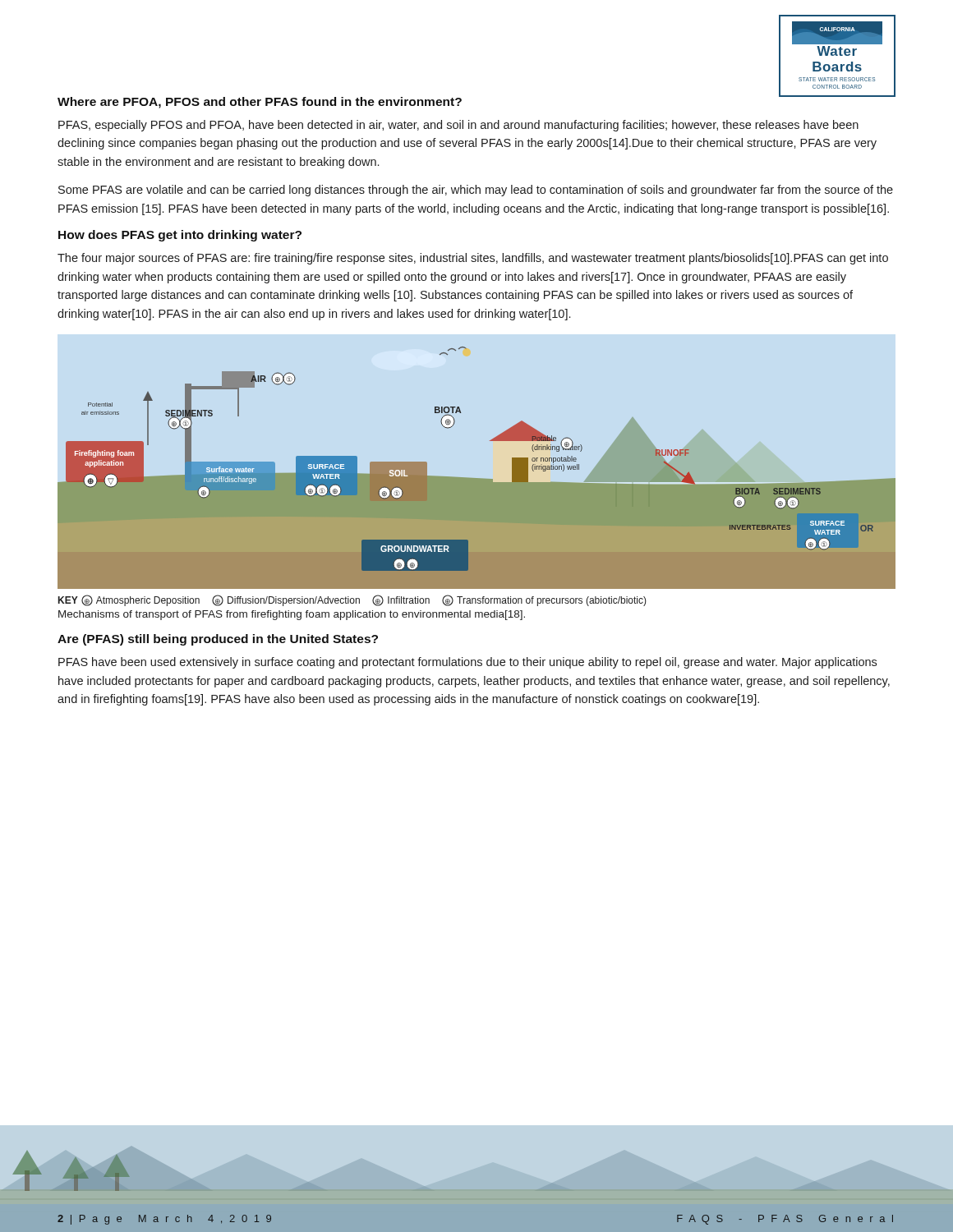The height and width of the screenshot is (1232, 953).
Task: Locate the block of text that opens with "Some PFAS are volatile and can be carried"
Action: pos(475,199)
